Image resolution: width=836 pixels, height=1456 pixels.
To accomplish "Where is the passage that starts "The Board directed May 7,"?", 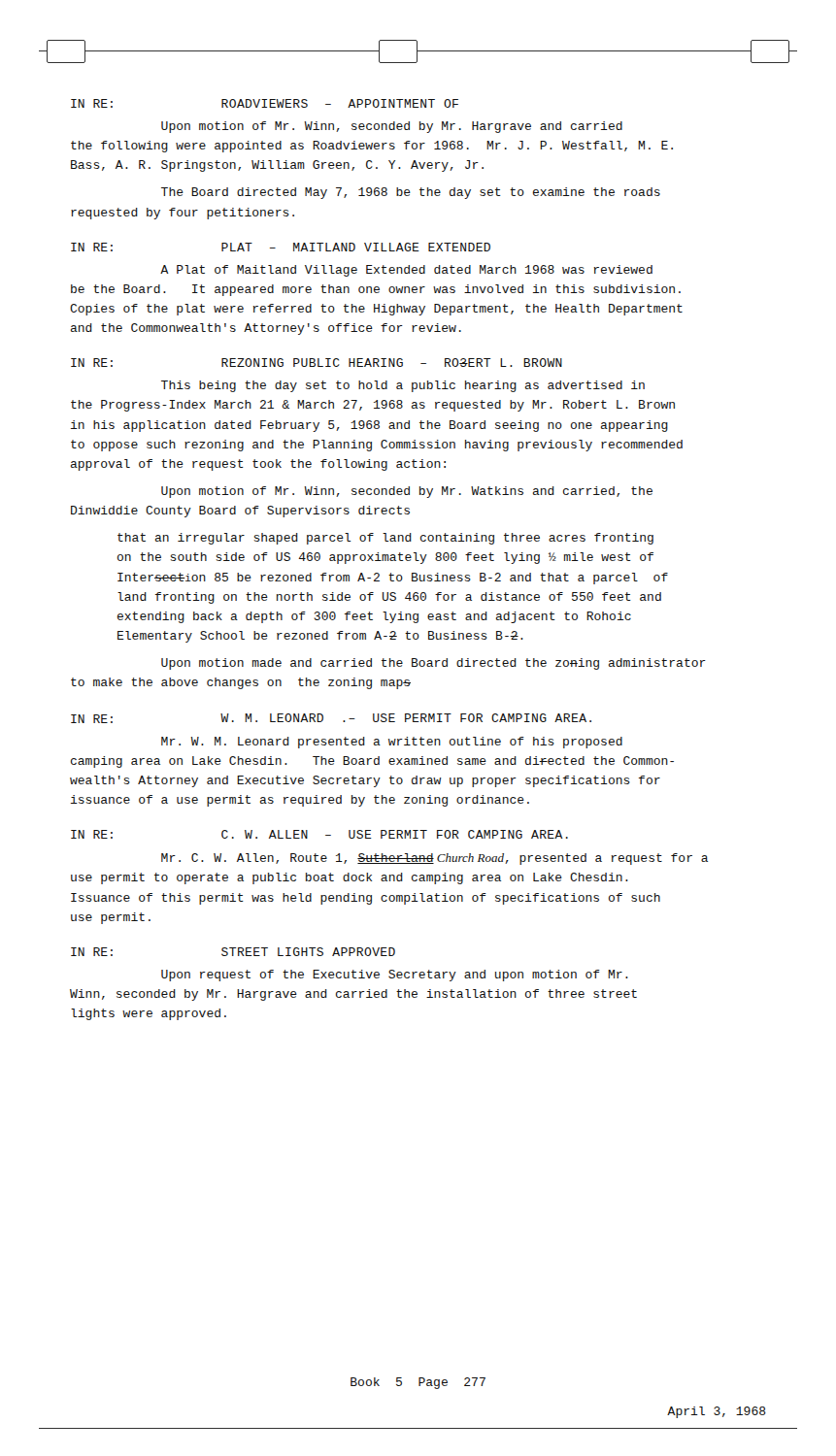I will click(x=365, y=203).
